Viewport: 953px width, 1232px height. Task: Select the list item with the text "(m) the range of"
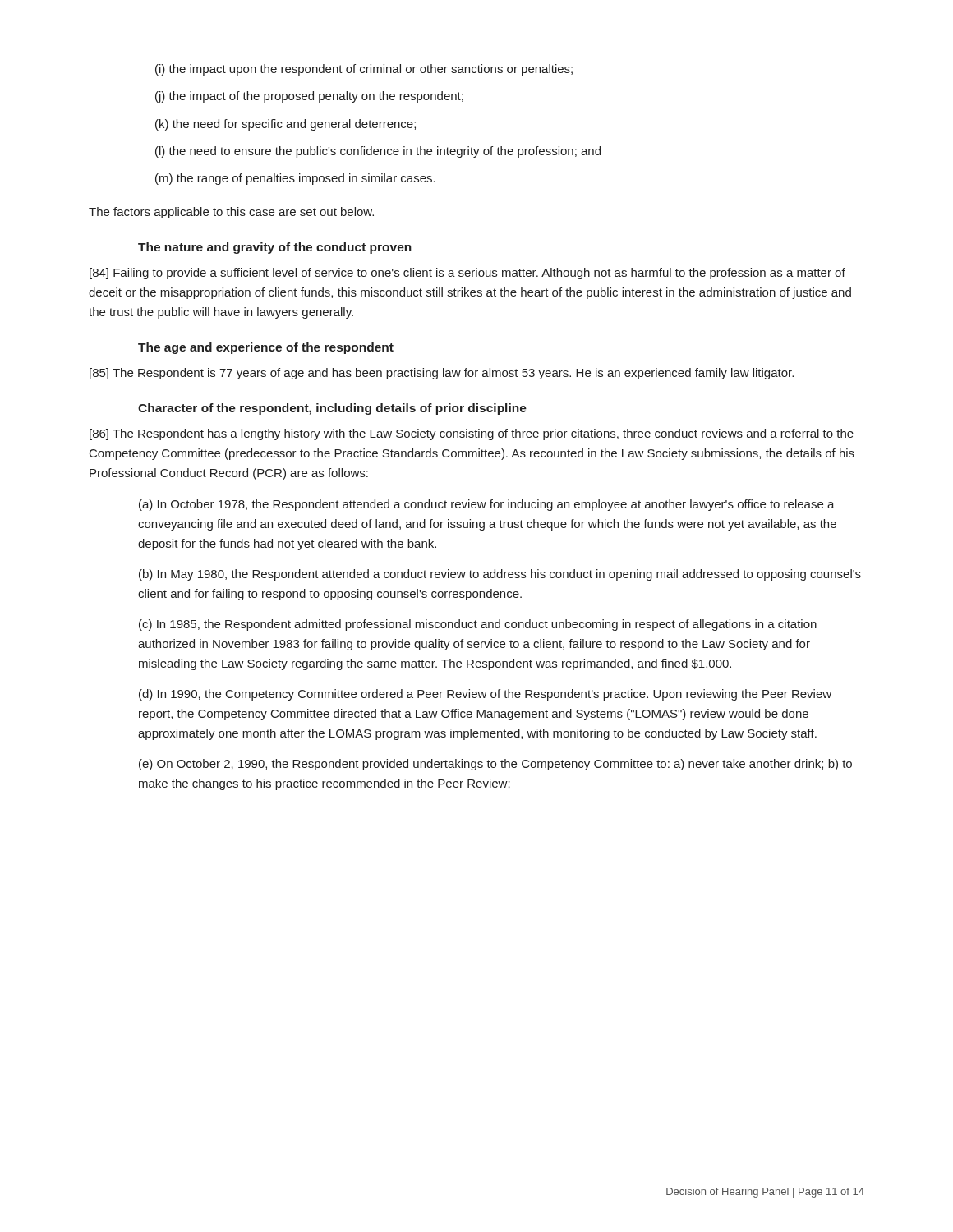coord(295,178)
